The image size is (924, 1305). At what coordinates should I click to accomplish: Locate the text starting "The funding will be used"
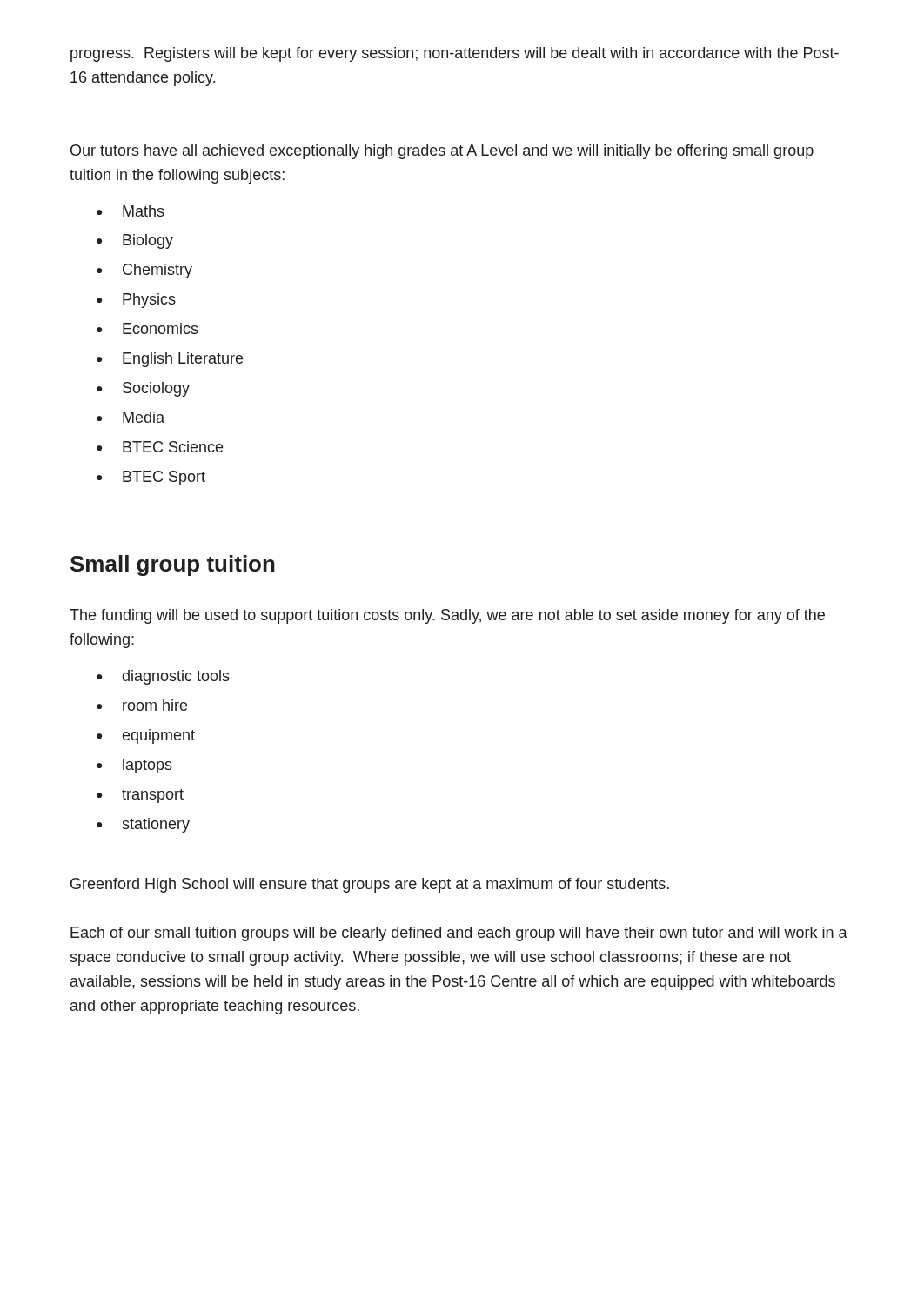point(448,627)
